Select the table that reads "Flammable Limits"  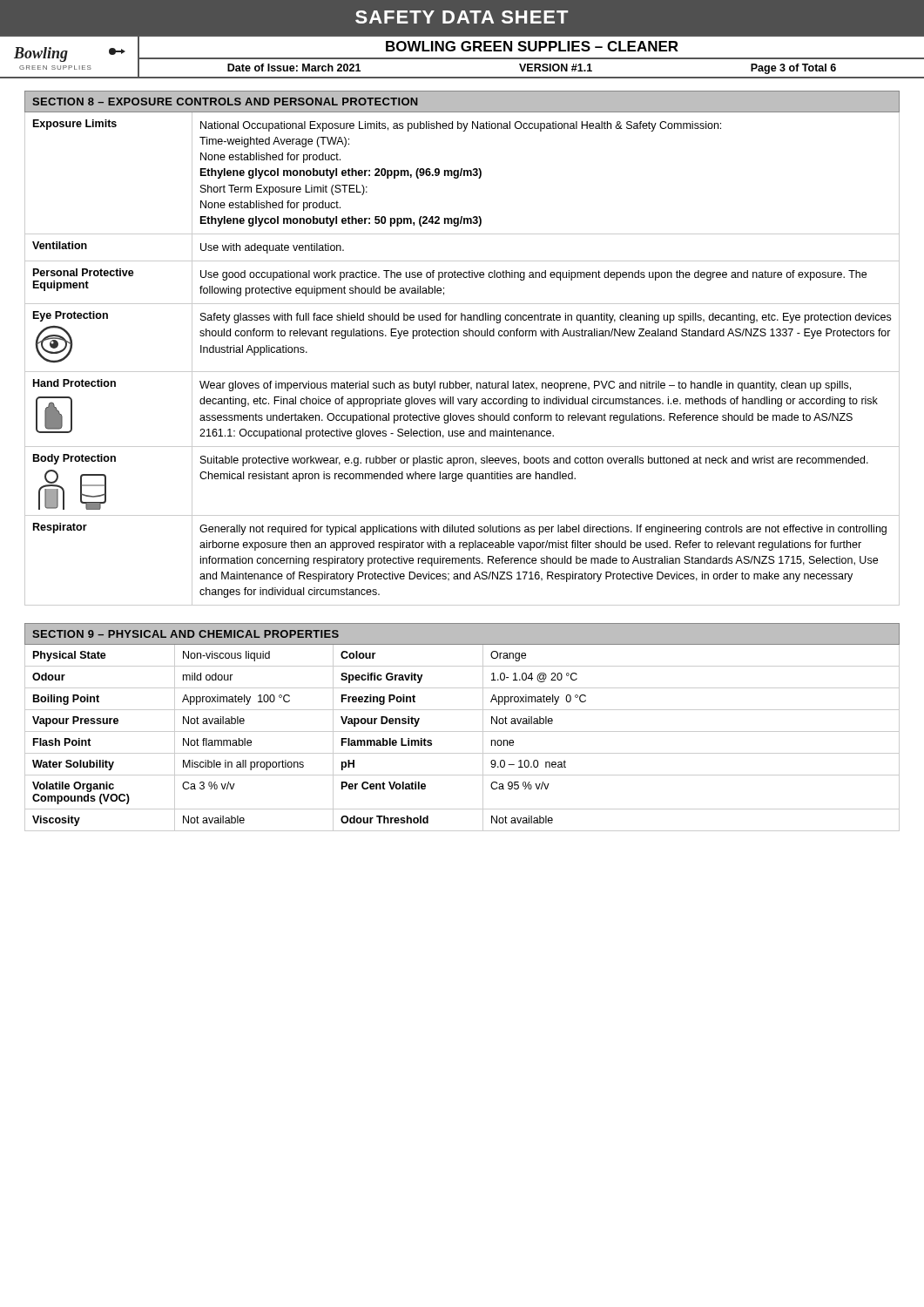coord(462,727)
